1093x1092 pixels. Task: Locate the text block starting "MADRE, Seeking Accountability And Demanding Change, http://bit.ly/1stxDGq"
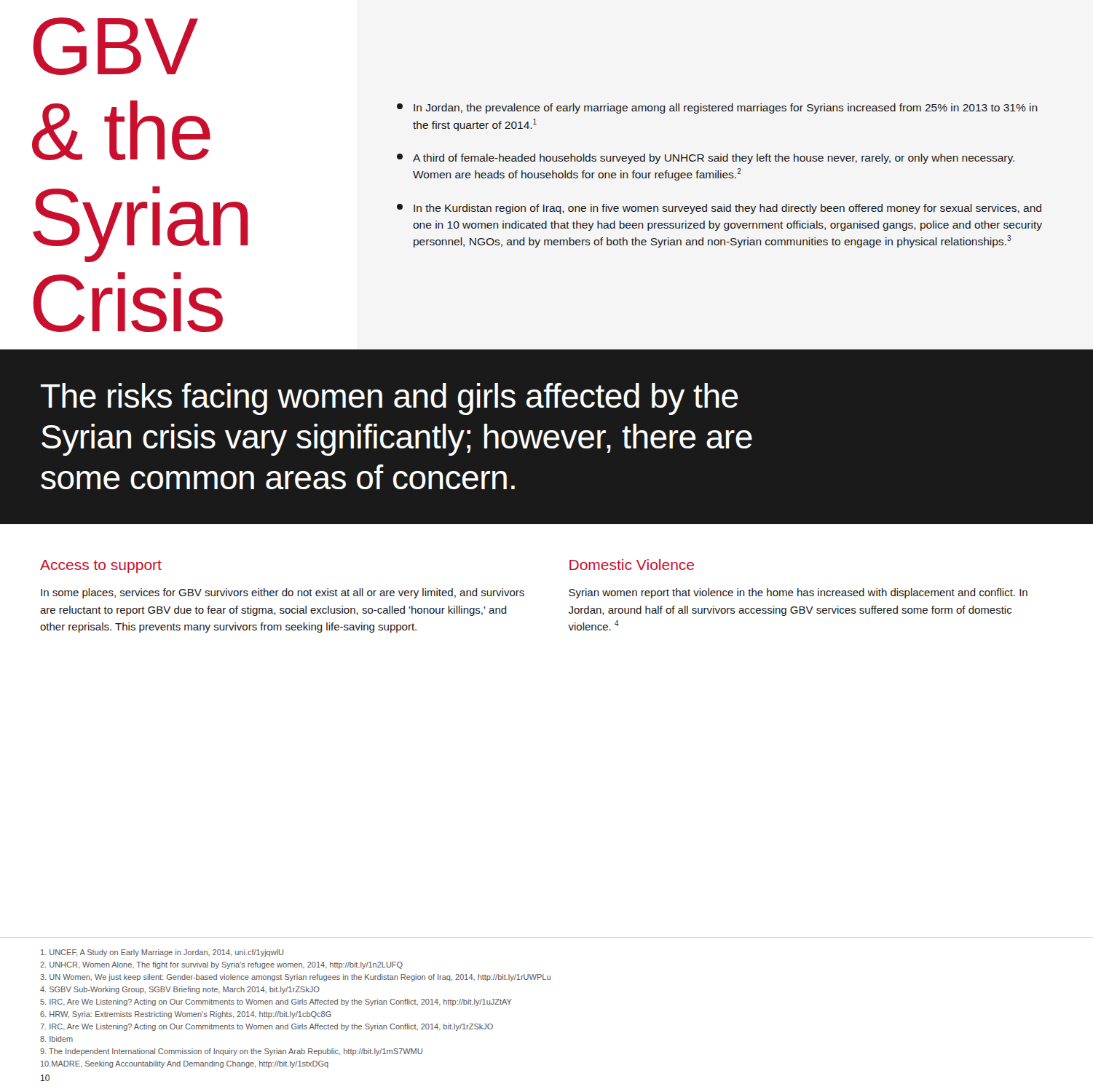(x=184, y=1064)
